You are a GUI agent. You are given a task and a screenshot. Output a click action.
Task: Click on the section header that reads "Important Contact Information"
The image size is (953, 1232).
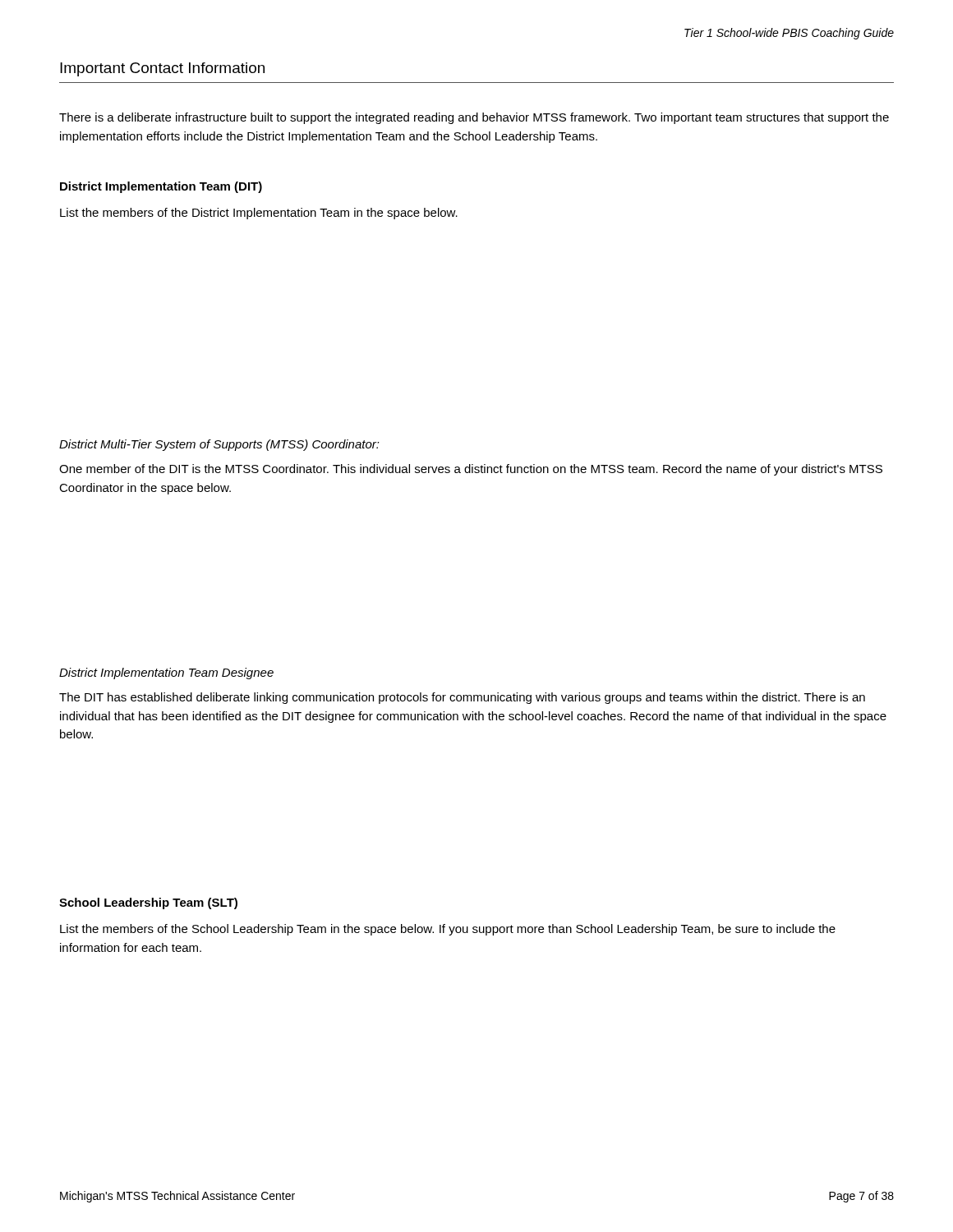476,71
